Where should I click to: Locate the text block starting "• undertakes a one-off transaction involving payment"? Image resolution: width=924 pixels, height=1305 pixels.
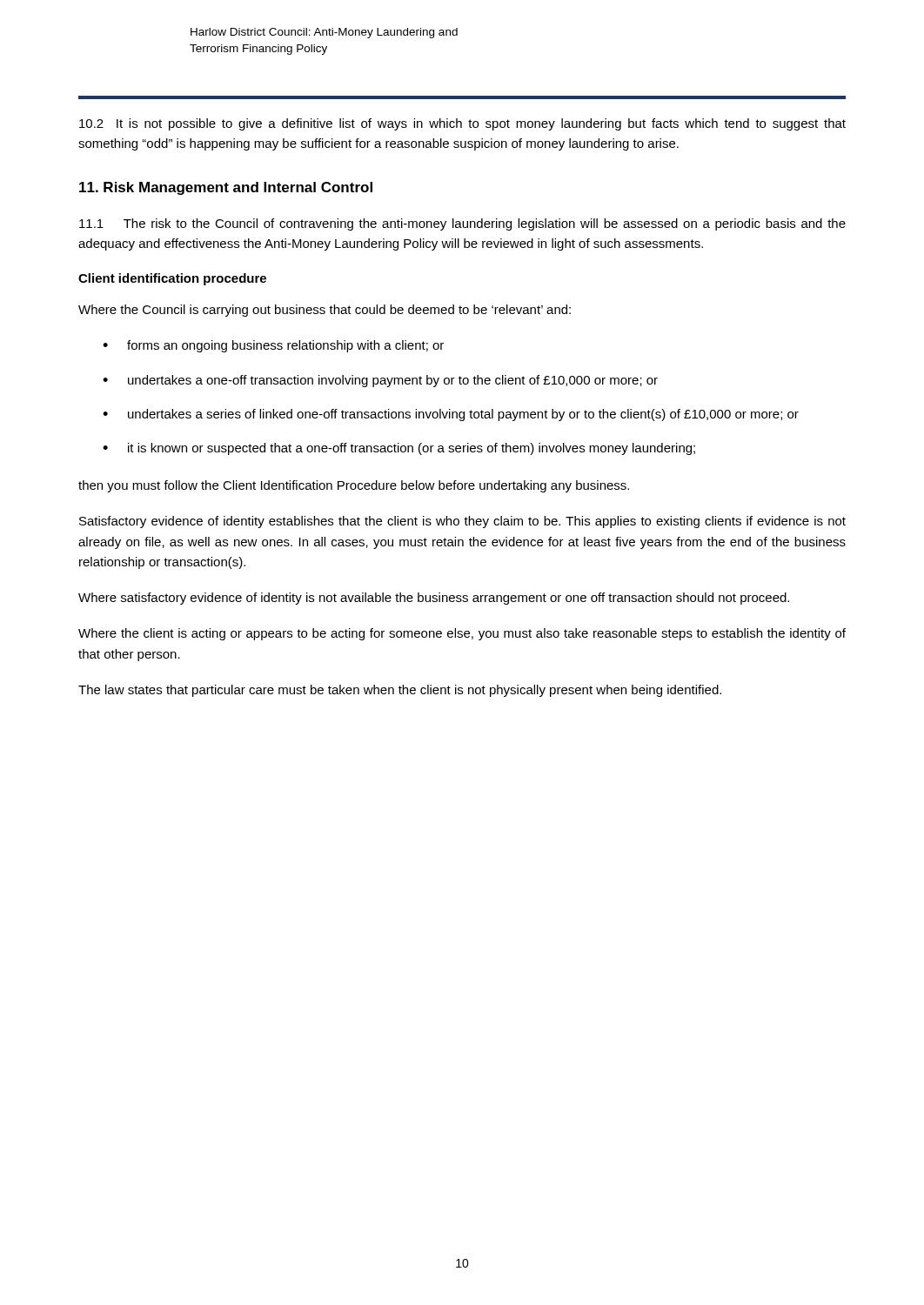click(462, 380)
